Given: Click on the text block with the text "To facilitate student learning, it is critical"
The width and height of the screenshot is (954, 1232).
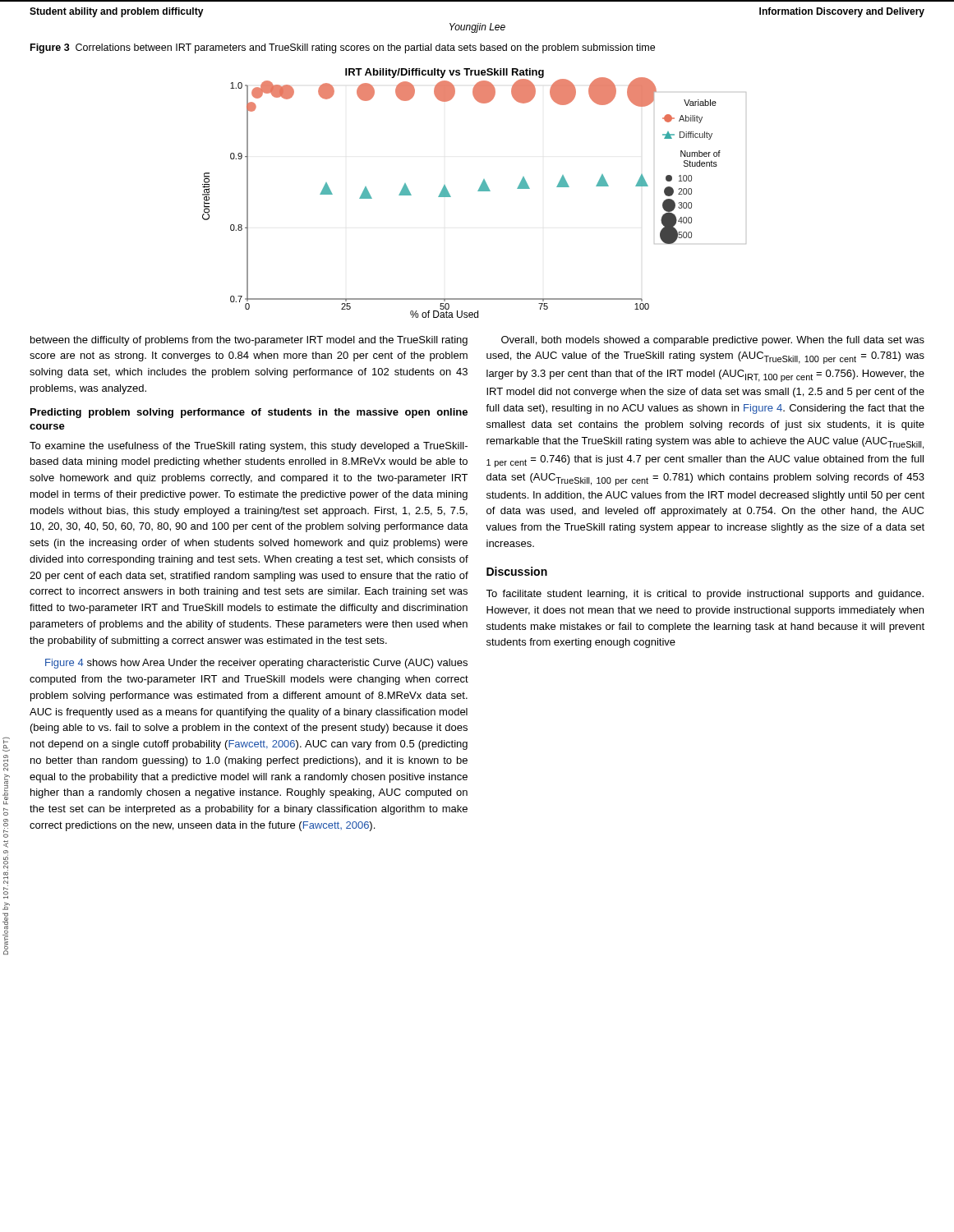Looking at the screenshot, I should pyautogui.click(x=705, y=618).
